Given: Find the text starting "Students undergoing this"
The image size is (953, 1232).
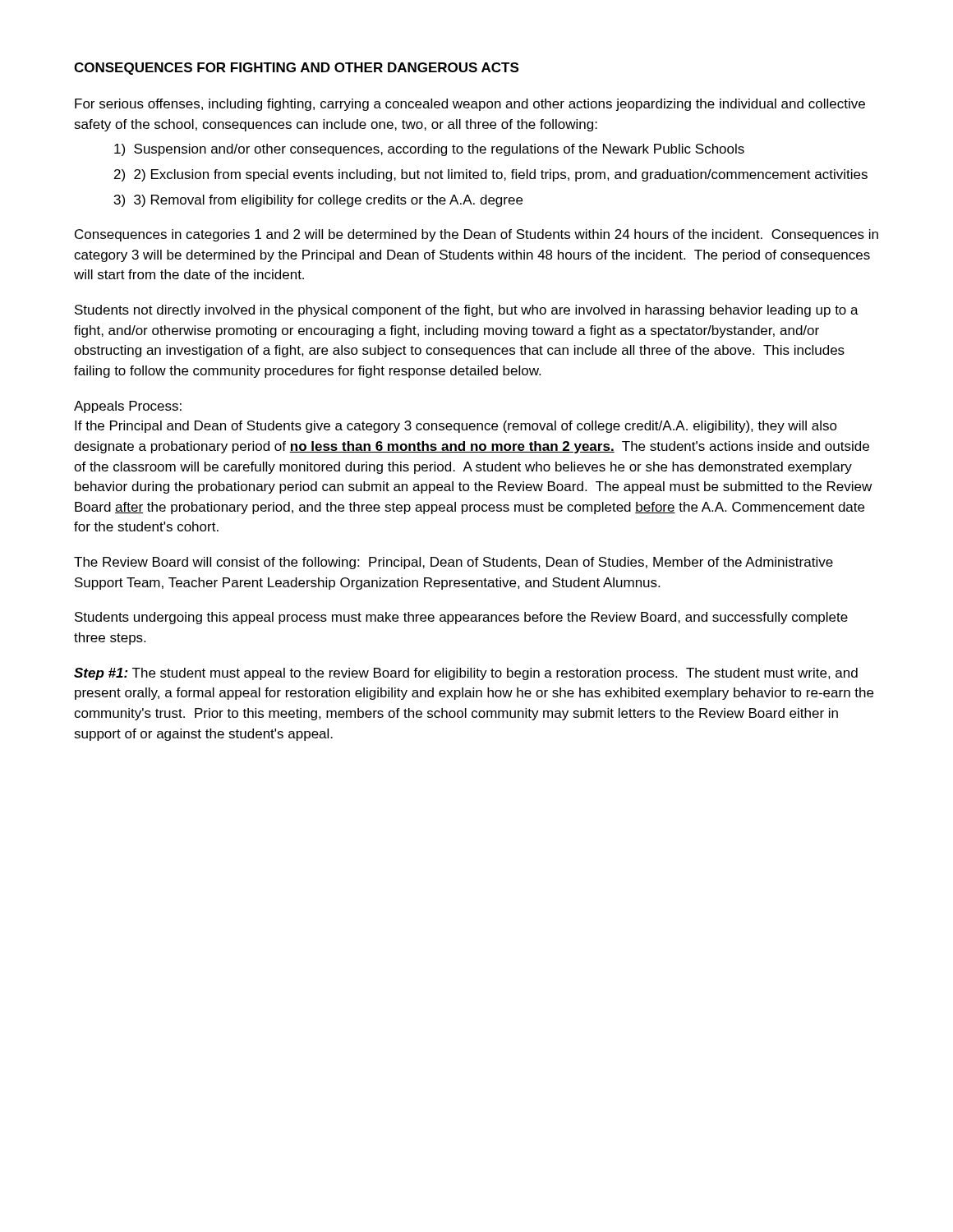Looking at the screenshot, I should [x=461, y=628].
